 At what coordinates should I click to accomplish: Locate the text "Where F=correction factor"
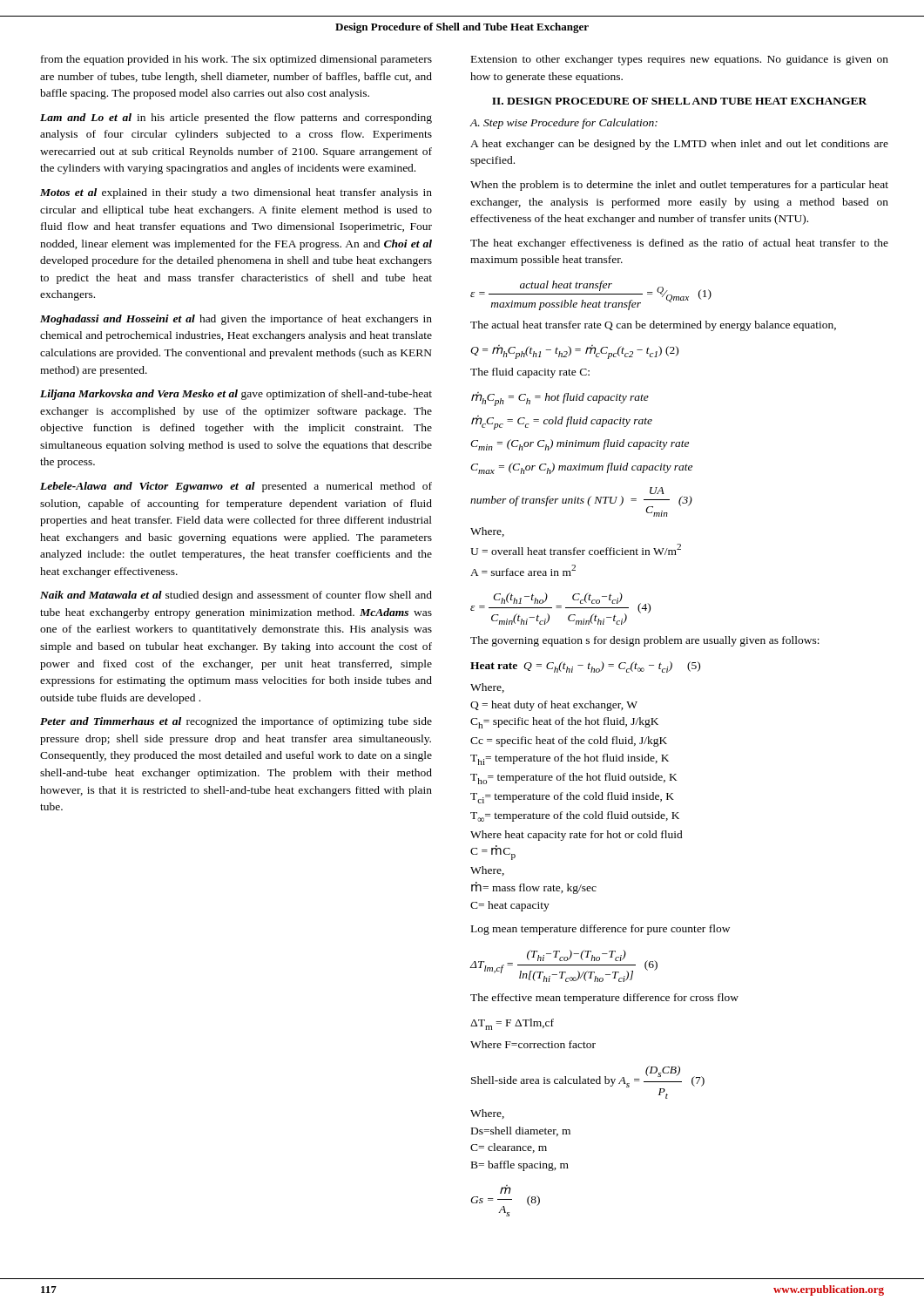click(x=533, y=1044)
